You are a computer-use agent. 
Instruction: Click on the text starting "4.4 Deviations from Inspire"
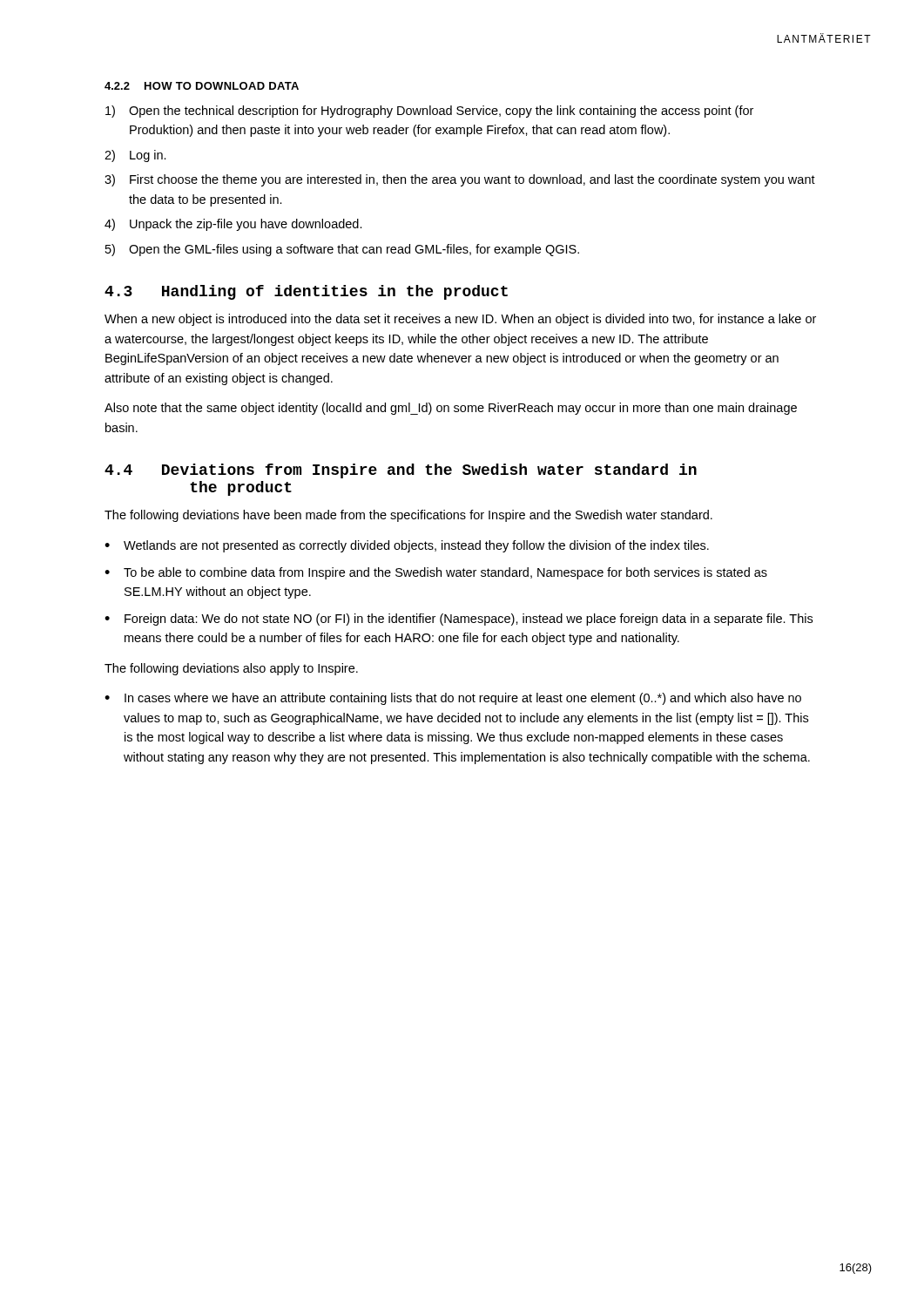[462, 479]
